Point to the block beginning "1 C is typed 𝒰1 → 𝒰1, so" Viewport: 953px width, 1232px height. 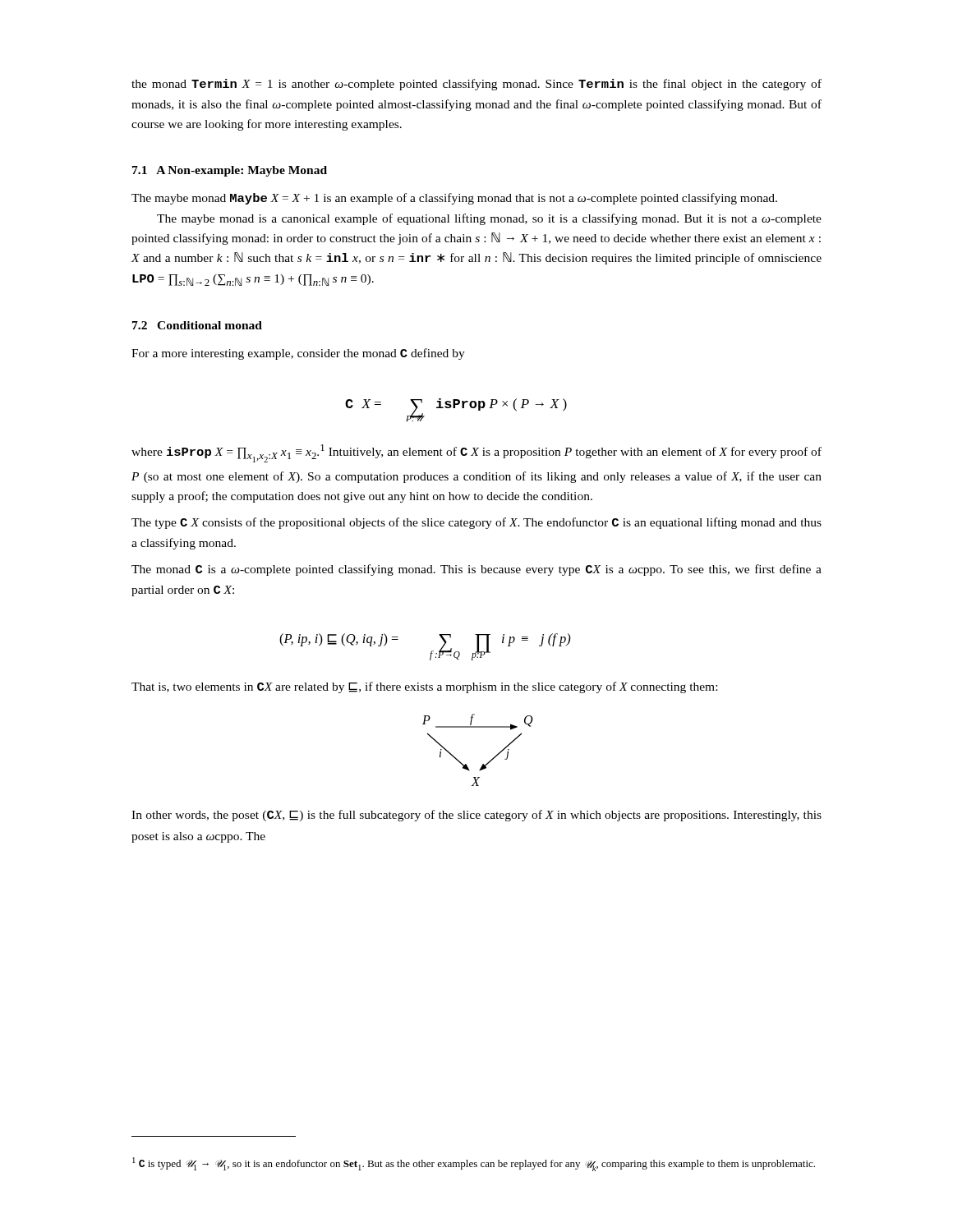coord(474,1164)
